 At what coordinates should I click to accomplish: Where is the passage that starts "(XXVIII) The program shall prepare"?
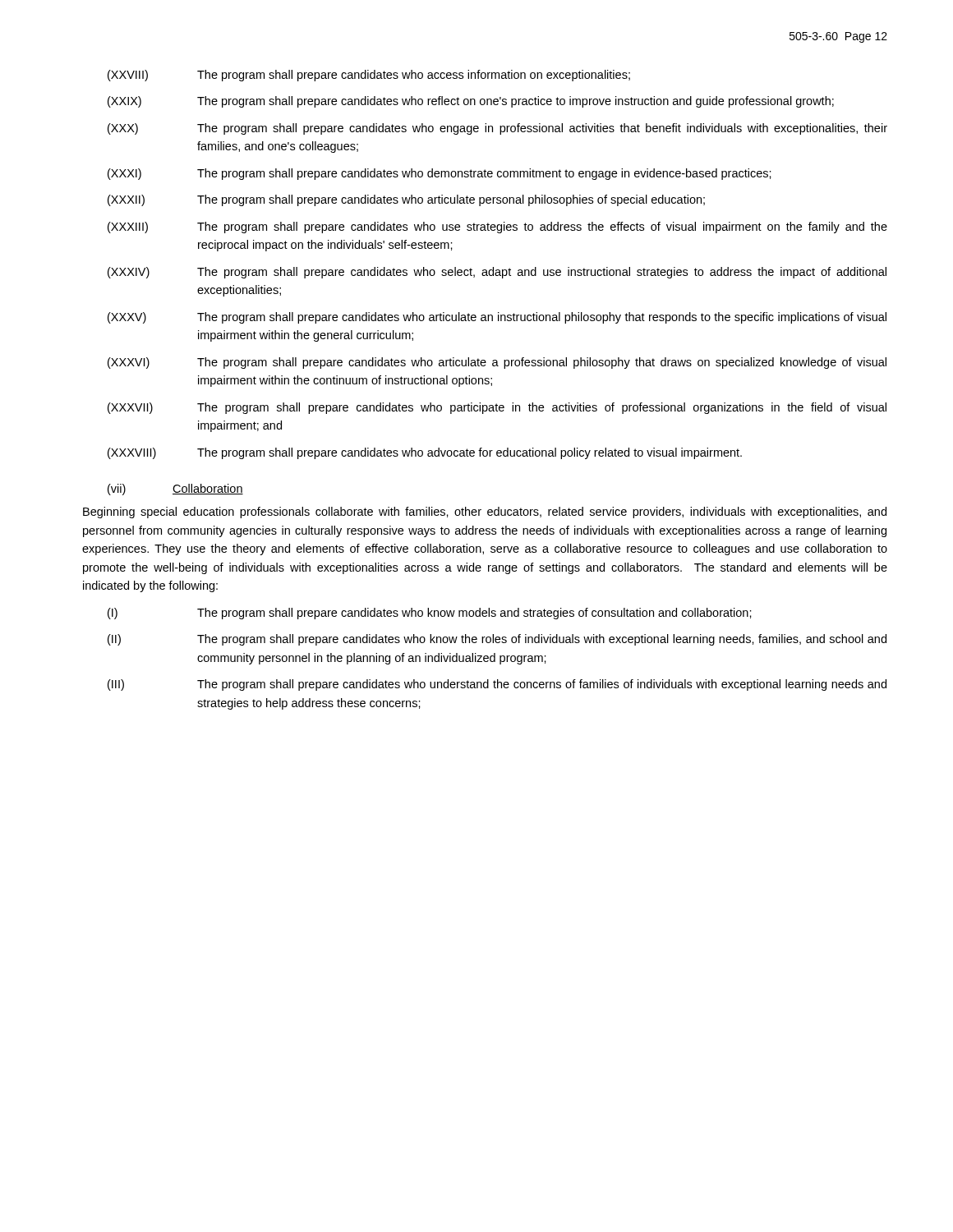pyautogui.click(x=485, y=75)
